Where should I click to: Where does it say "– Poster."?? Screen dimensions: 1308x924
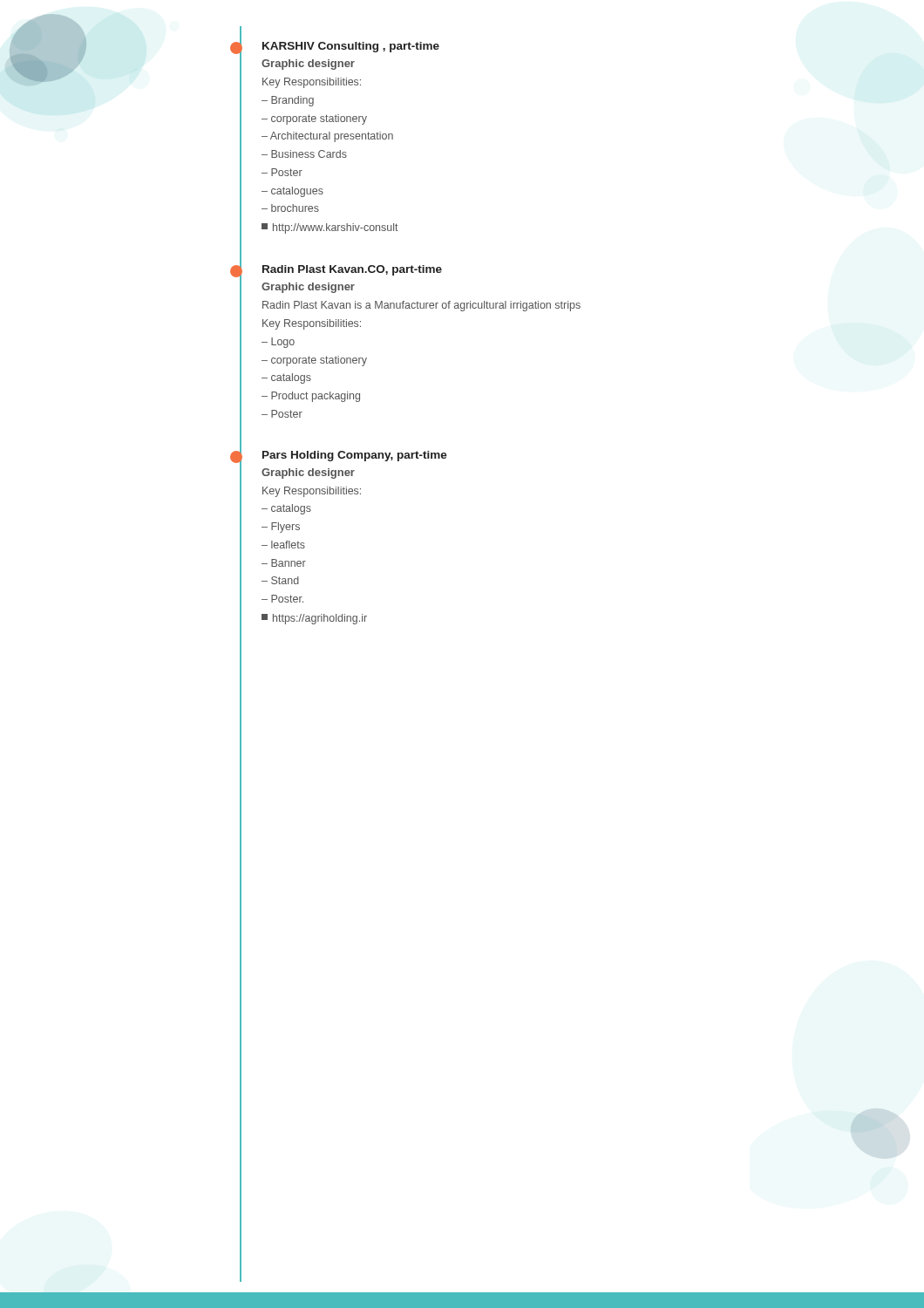283,599
